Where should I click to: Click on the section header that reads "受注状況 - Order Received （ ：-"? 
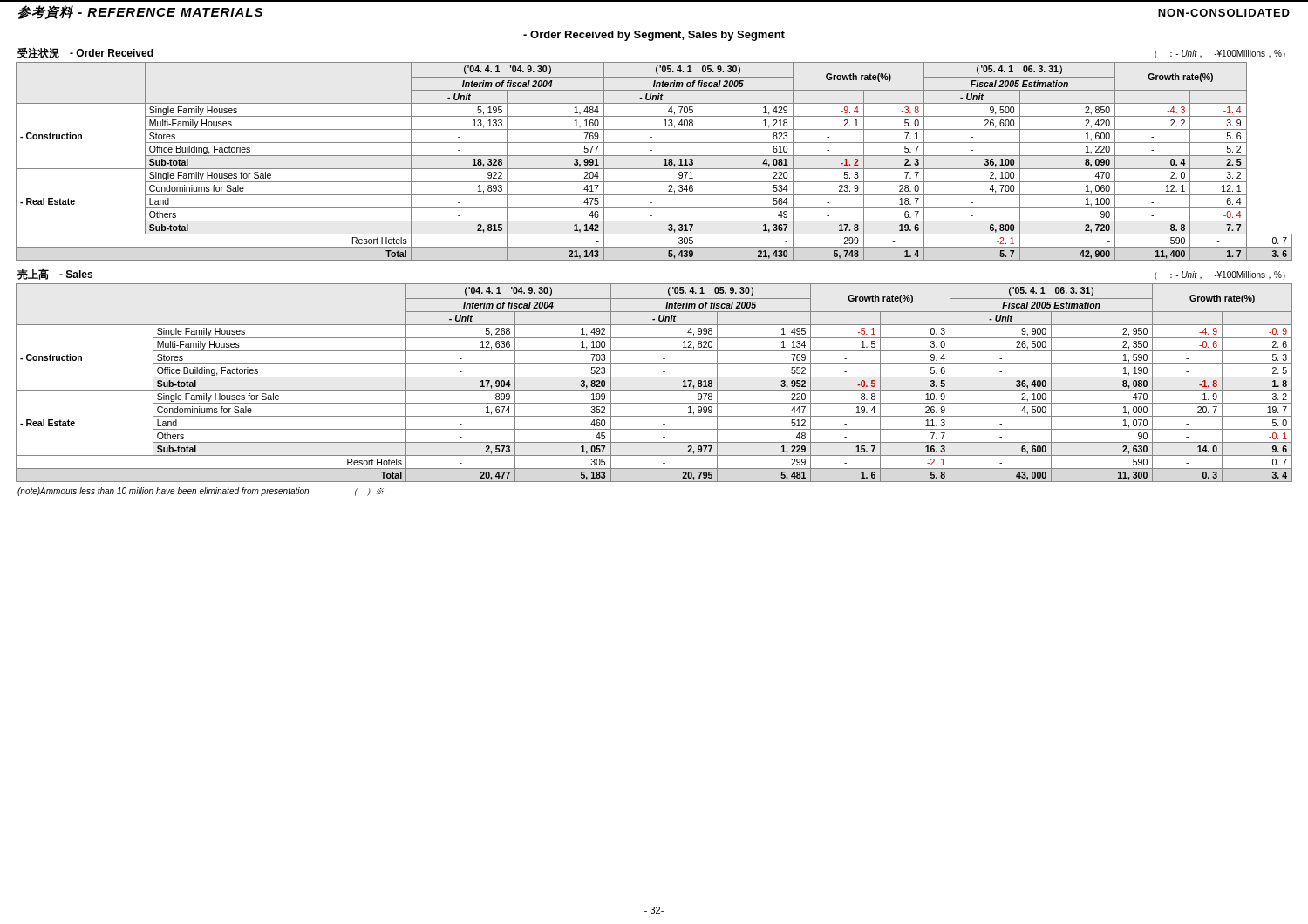click(x=654, y=54)
